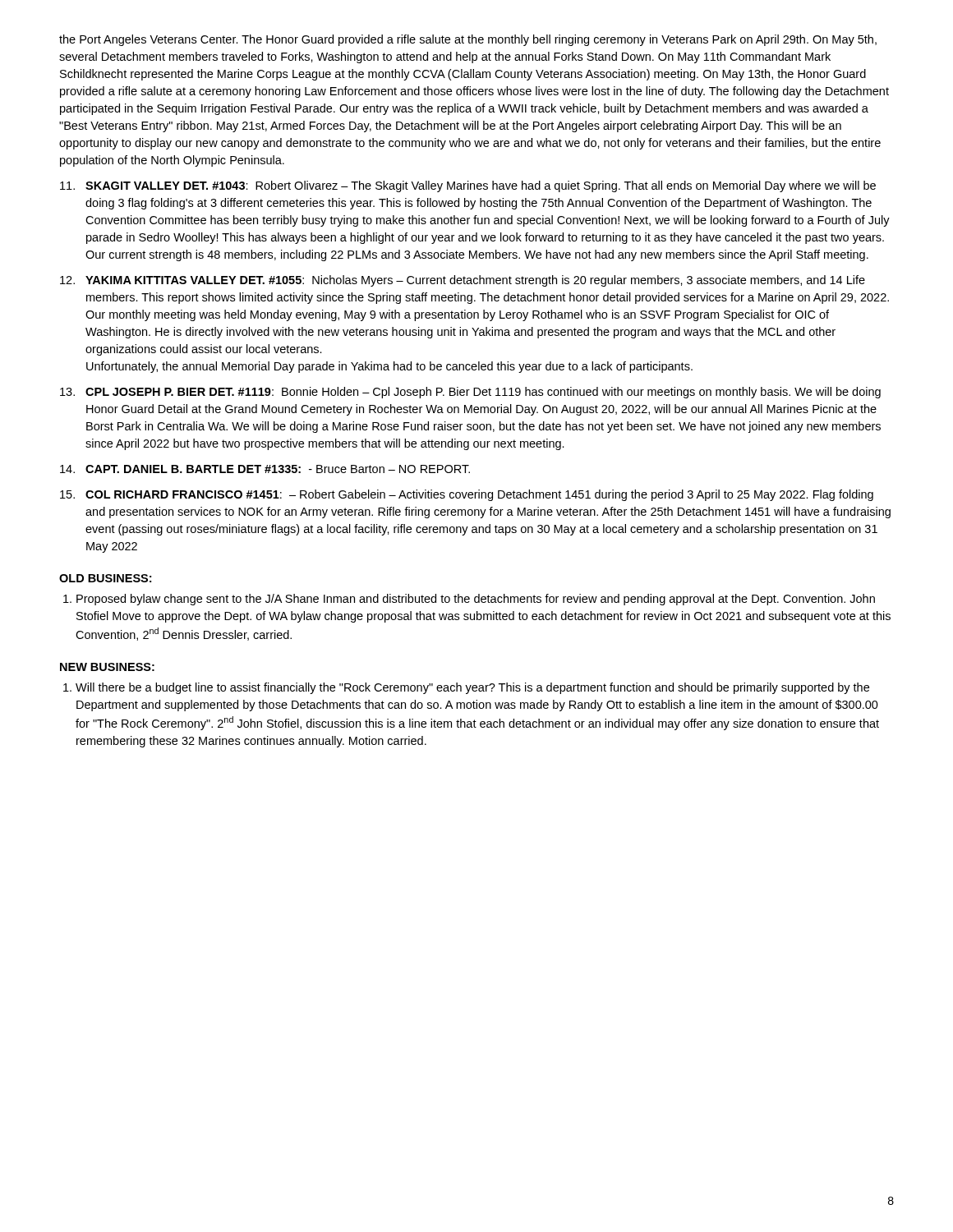Navigate to the block starting "11. SKAGIT VALLEY DET. #1043: Robert Olivarez –"
This screenshot has height=1232, width=953.
[x=476, y=221]
